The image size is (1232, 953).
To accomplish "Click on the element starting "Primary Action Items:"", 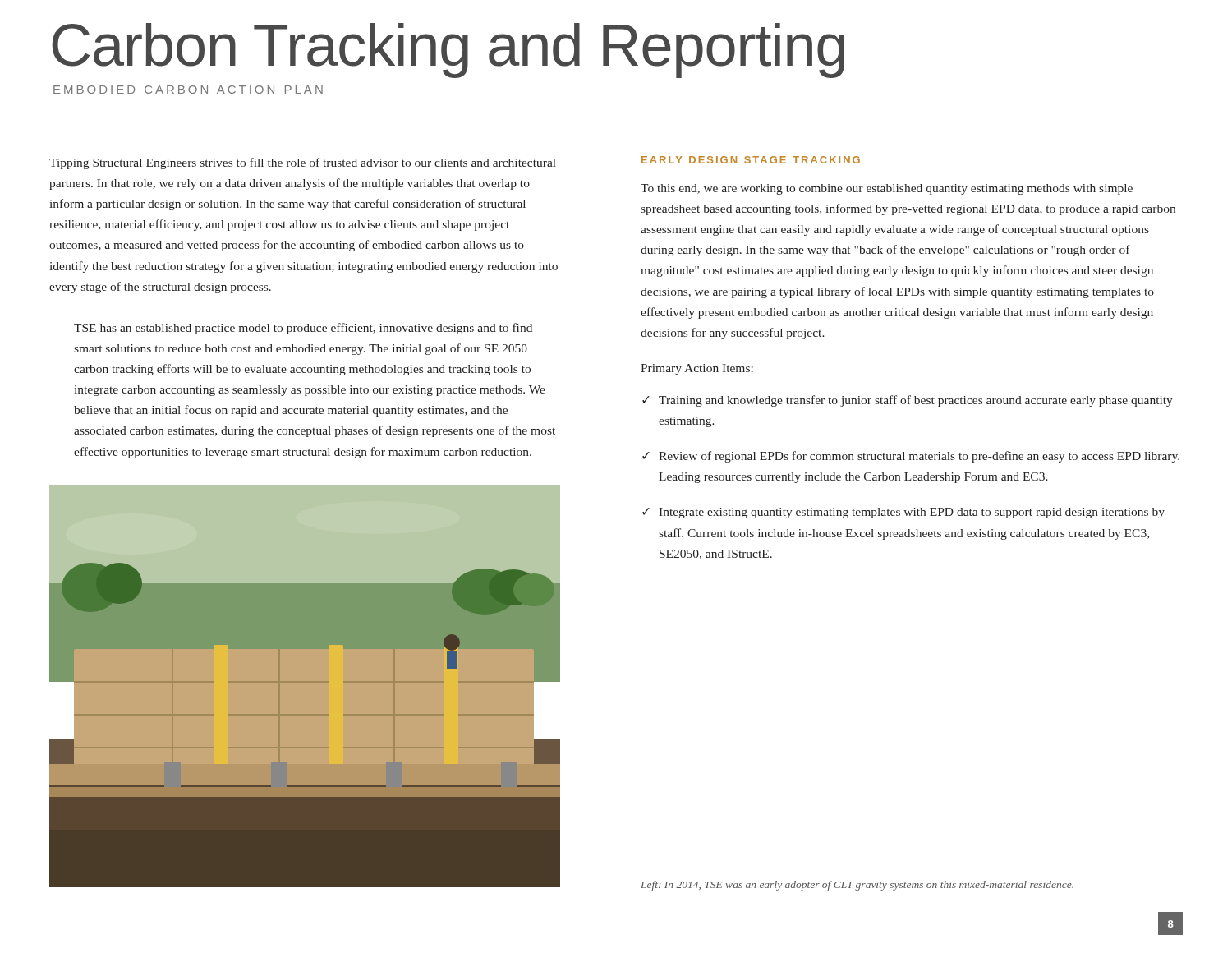I will pyautogui.click(x=697, y=368).
